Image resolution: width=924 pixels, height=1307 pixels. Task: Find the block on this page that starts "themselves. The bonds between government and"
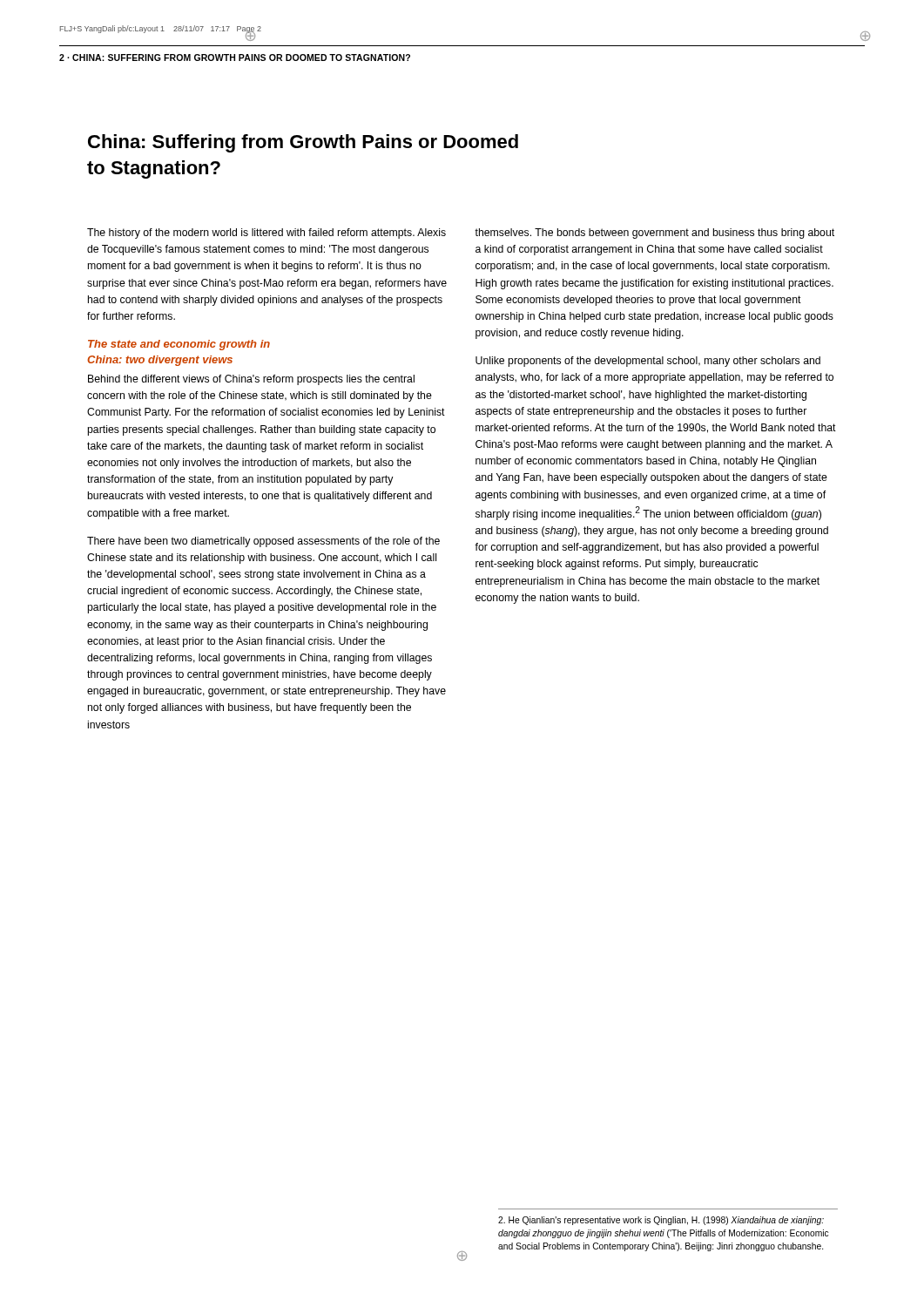(655, 283)
